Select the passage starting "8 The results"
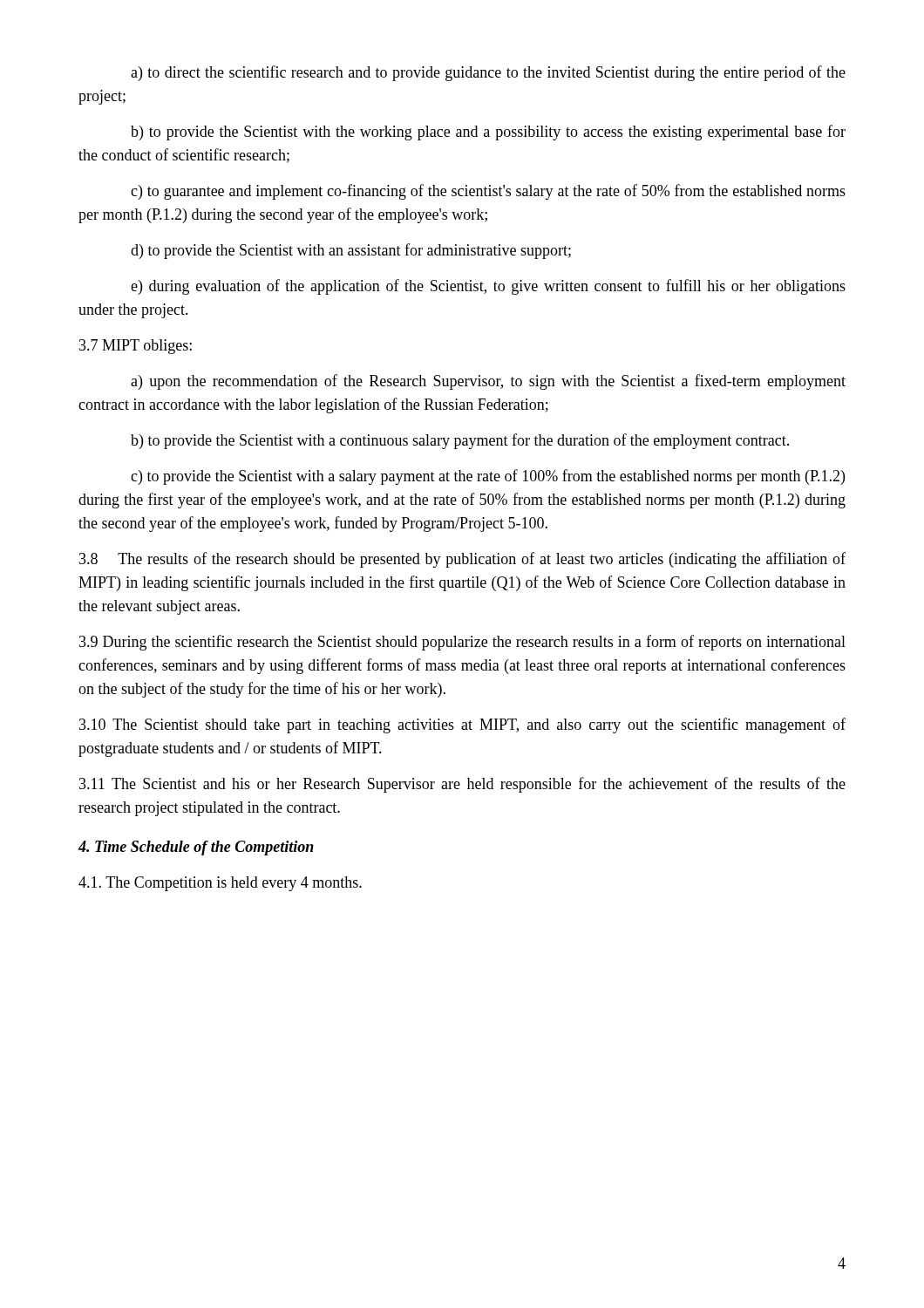Image resolution: width=924 pixels, height=1308 pixels. click(462, 583)
